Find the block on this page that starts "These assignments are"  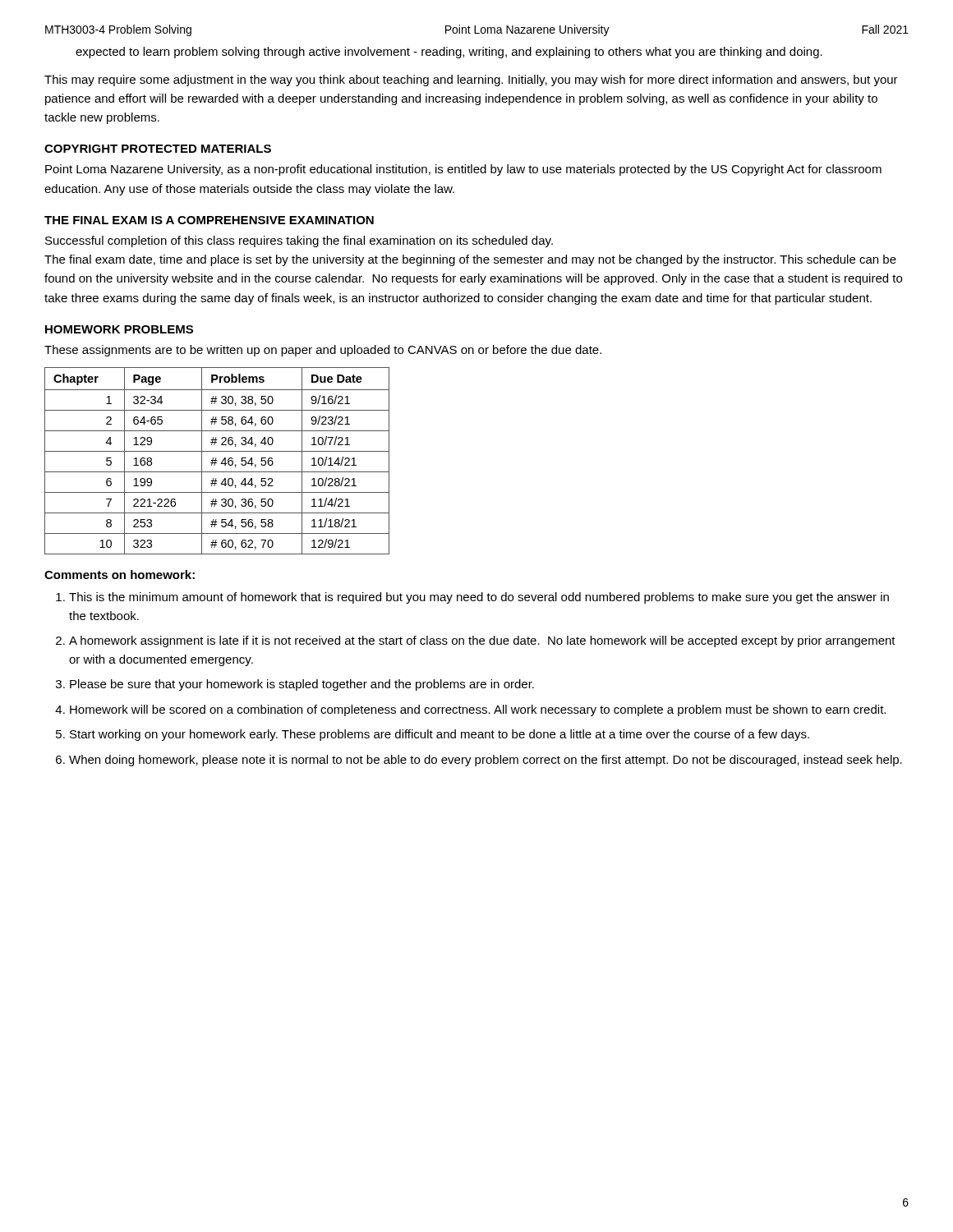pos(323,349)
